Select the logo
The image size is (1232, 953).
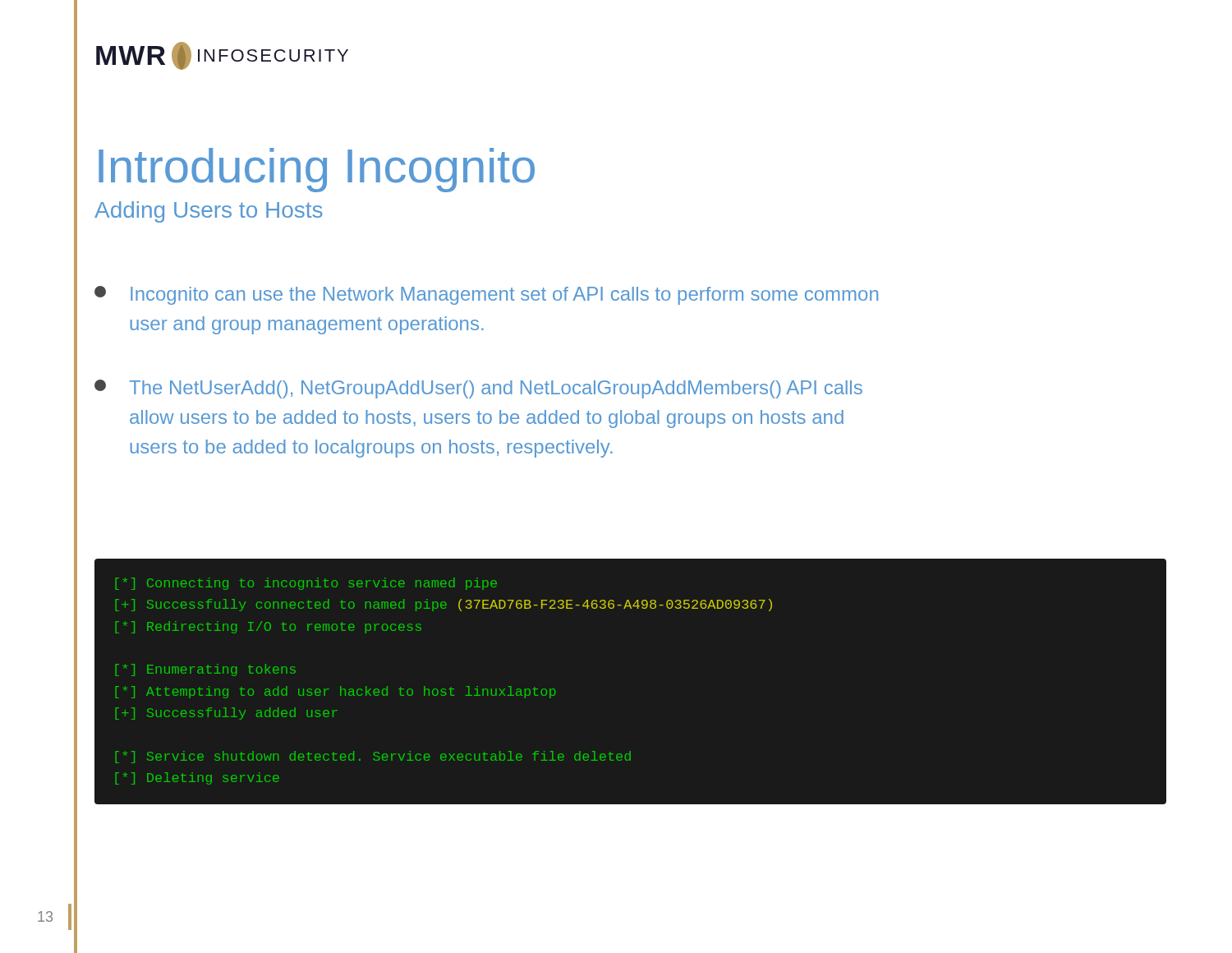click(x=222, y=55)
